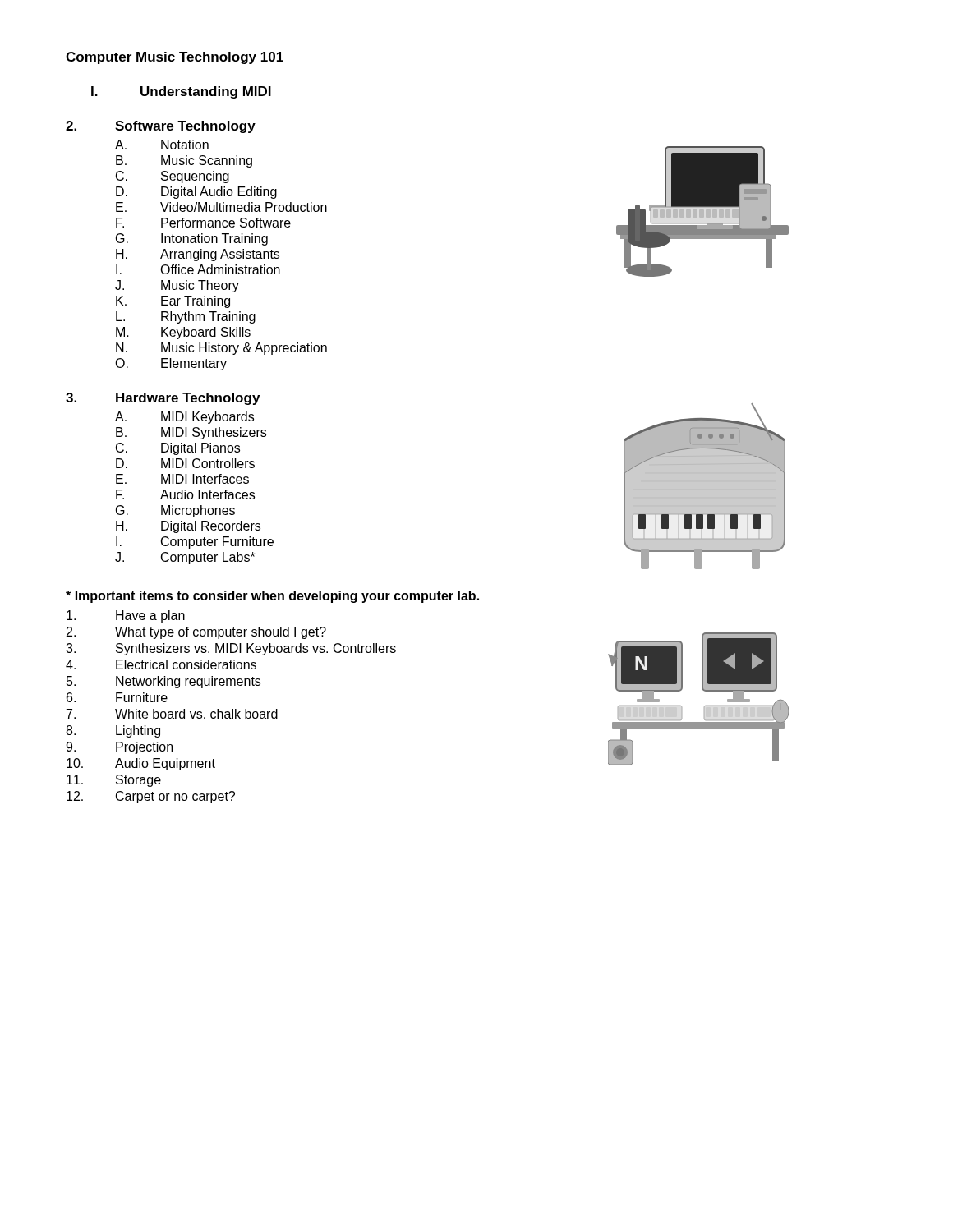This screenshot has height=1232, width=953.
Task: Locate the text block starting "7.White board vs. chalk board"
Action: point(172,715)
